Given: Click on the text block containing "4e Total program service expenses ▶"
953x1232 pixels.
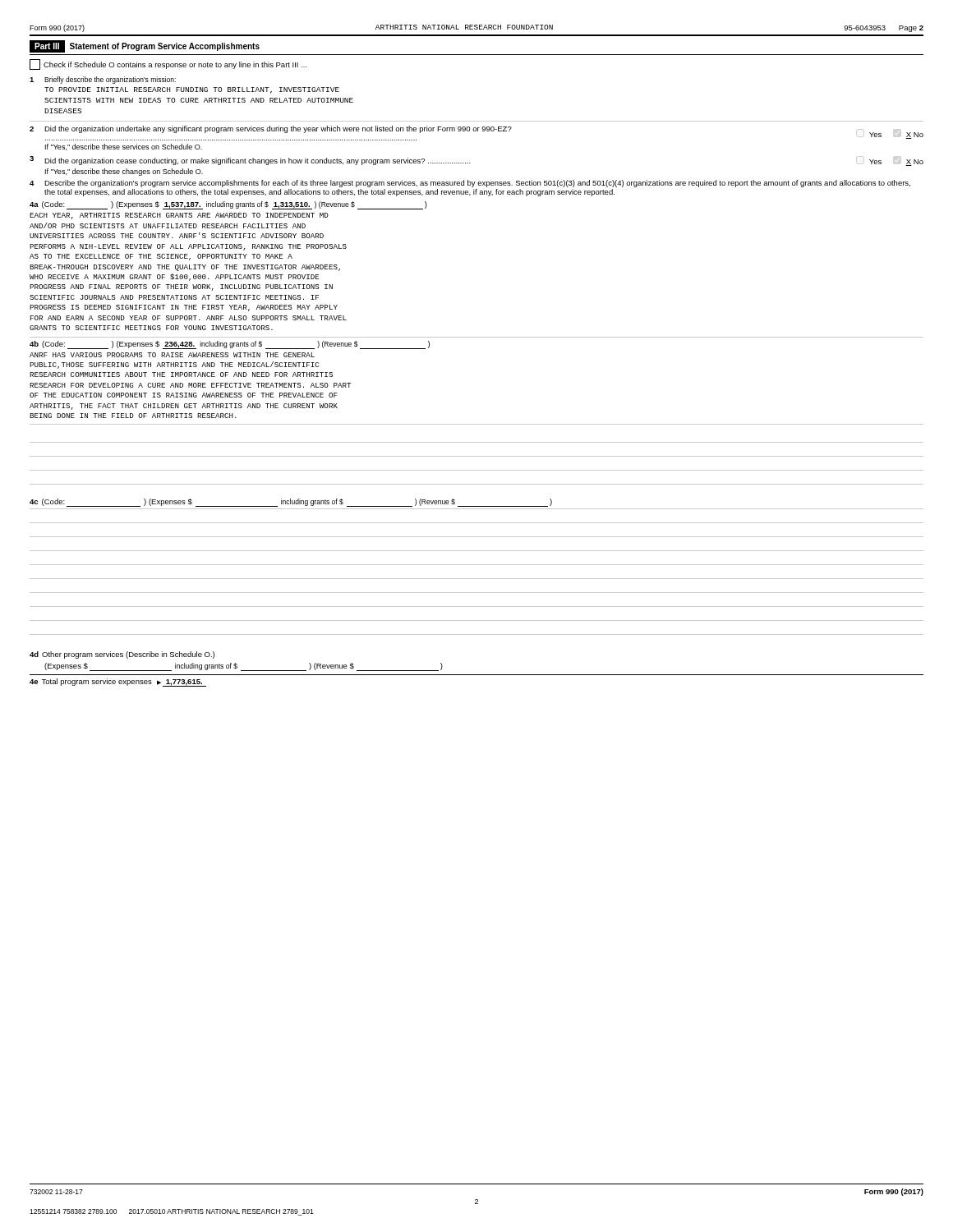Looking at the screenshot, I should tap(118, 682).
